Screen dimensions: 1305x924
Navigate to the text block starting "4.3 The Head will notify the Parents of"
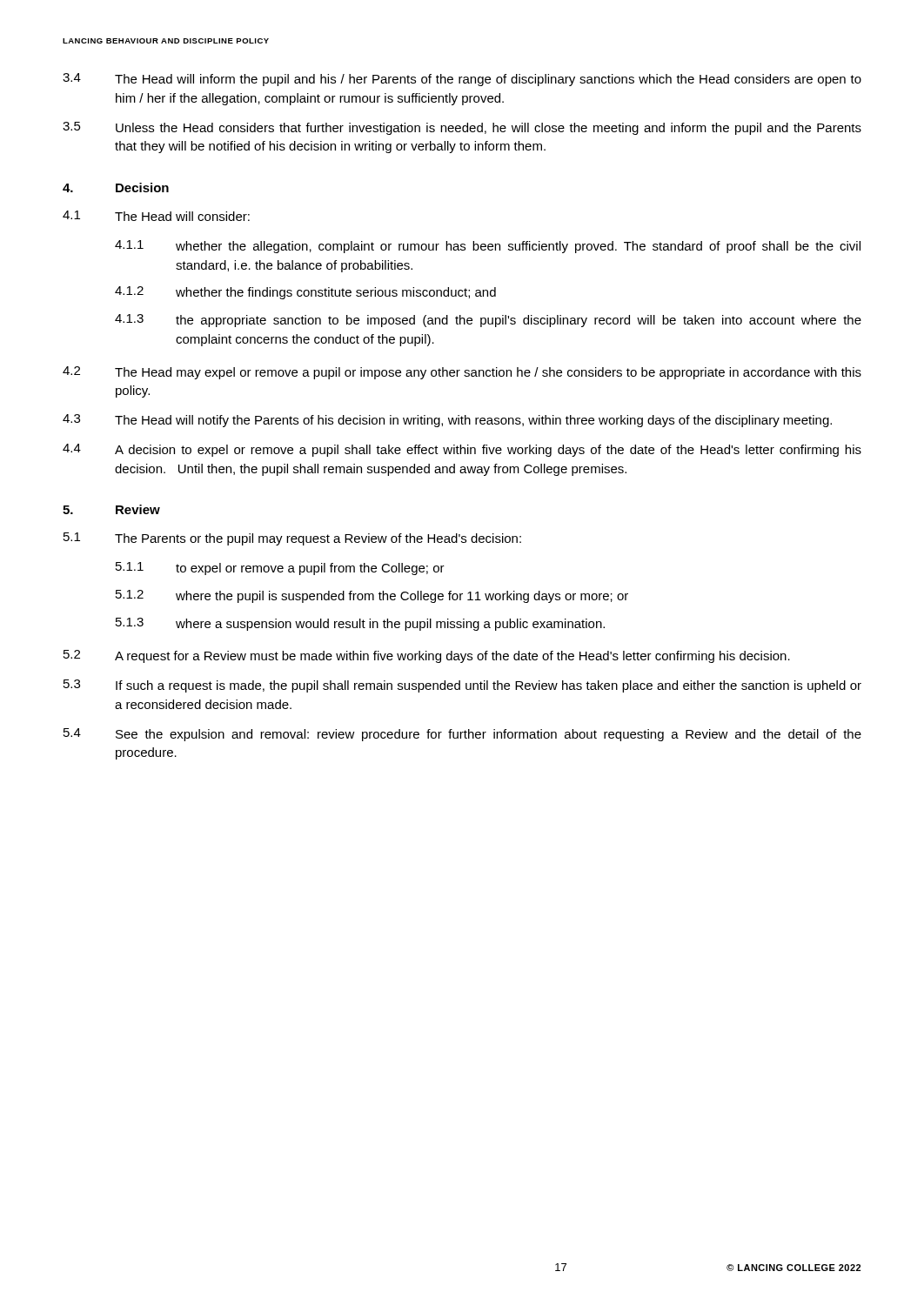(x=448, y=420)
